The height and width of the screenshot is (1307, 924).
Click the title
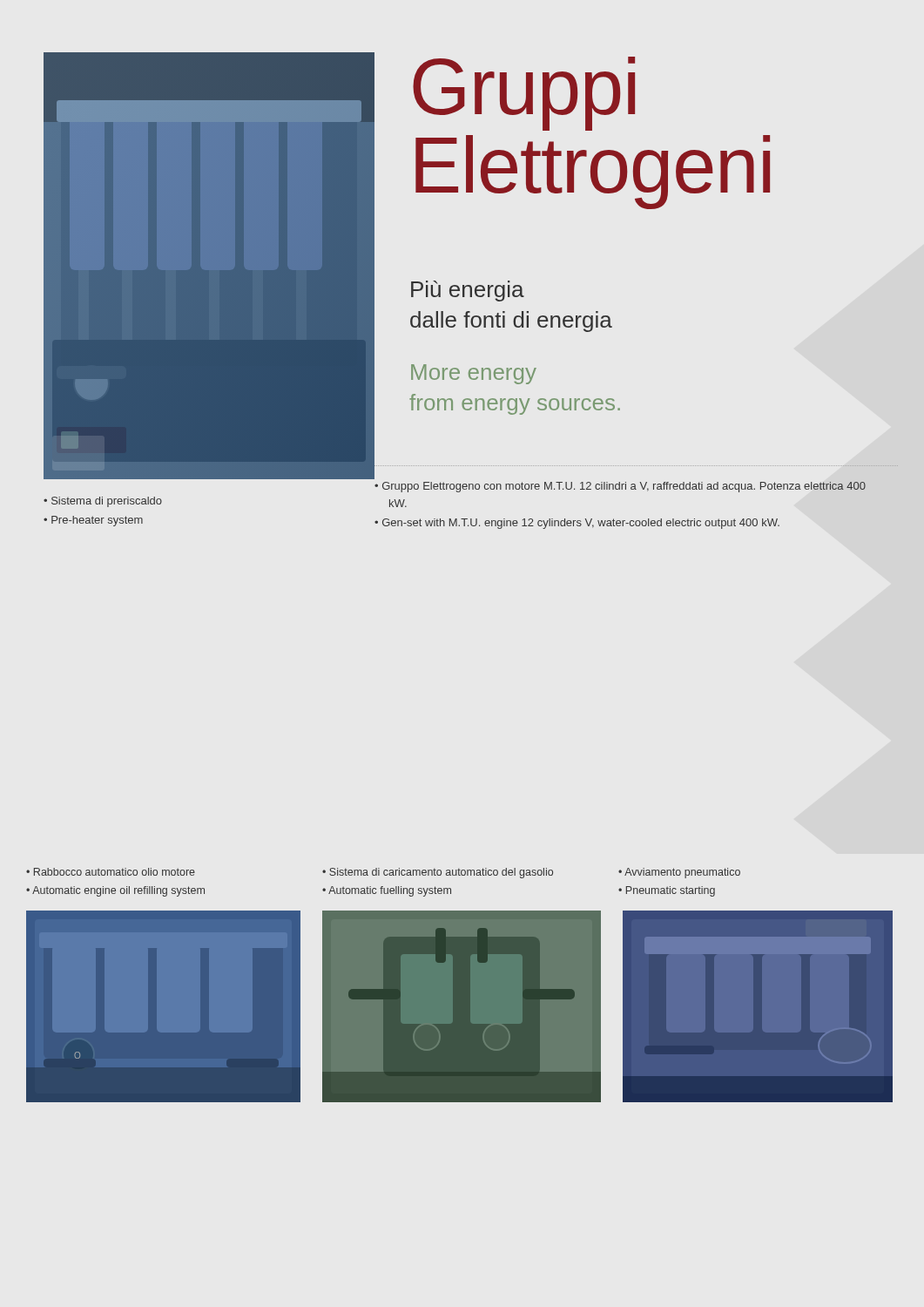649,126
